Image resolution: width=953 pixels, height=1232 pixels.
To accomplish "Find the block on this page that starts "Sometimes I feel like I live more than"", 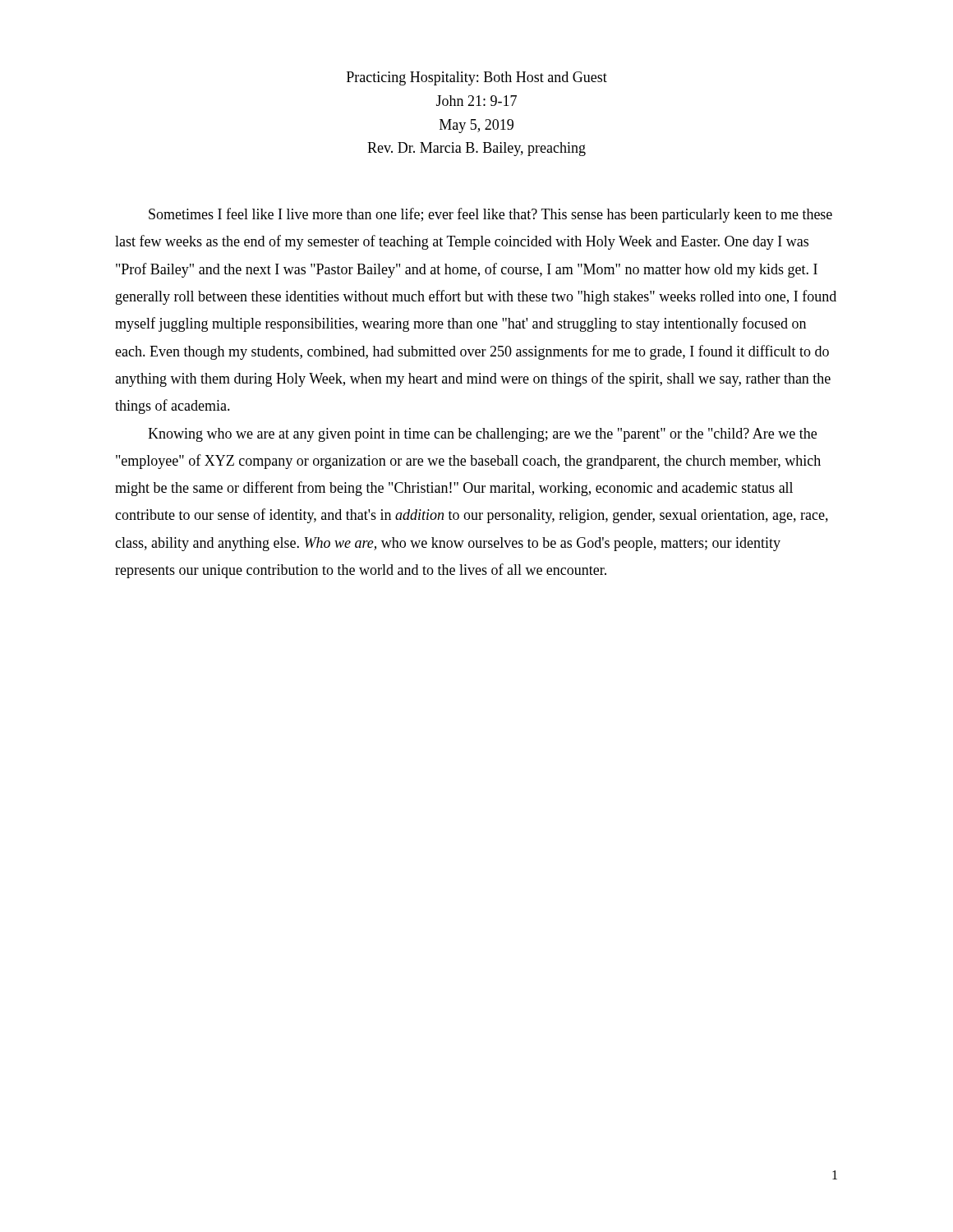I will click(x=476, y=310).
